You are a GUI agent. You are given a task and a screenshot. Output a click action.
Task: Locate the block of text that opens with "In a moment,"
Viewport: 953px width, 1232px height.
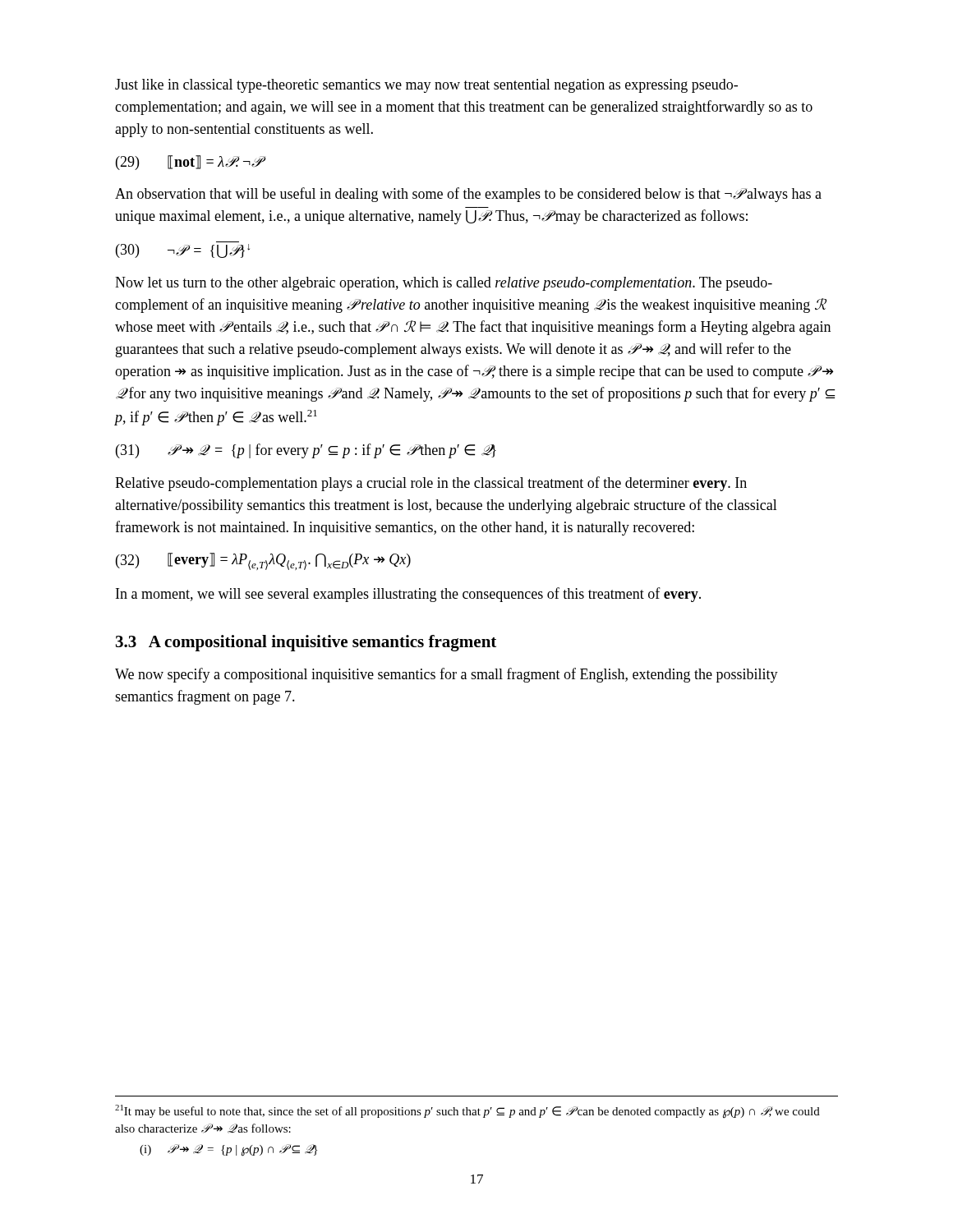[408, 594]
